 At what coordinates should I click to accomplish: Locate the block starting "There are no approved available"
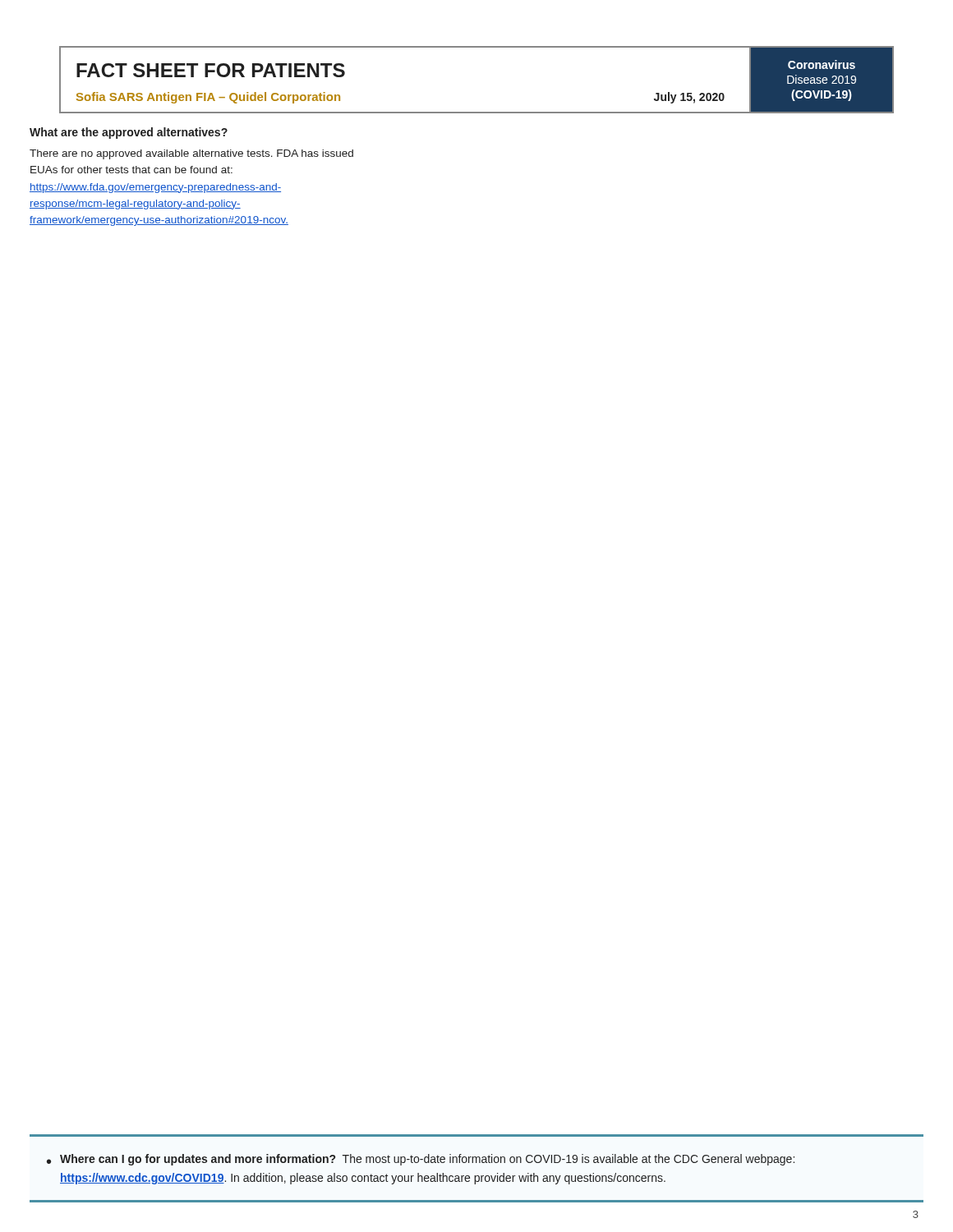pyautogui.click(x=192, y=186)
